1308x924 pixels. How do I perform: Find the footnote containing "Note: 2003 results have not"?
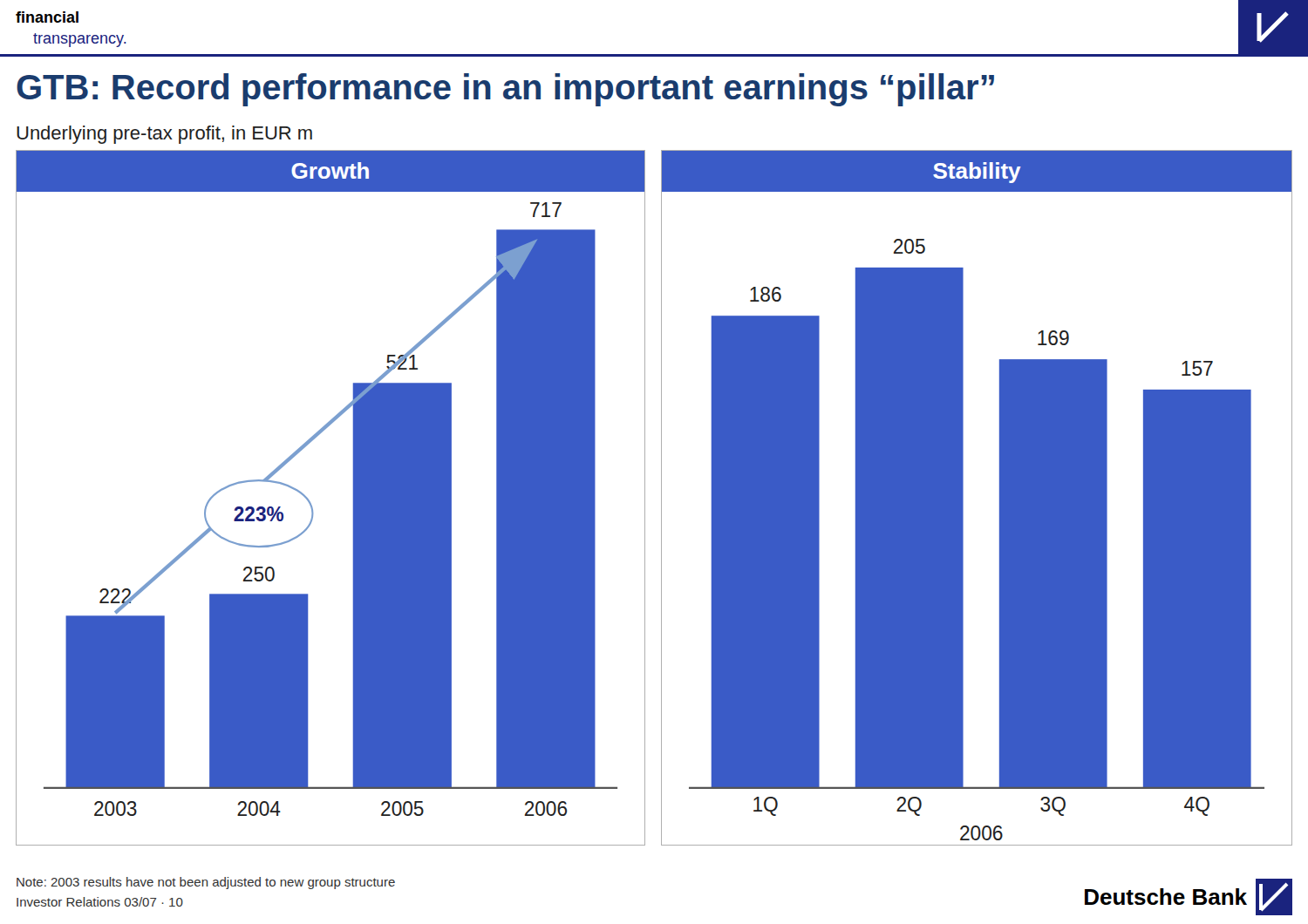pos(205,892)
